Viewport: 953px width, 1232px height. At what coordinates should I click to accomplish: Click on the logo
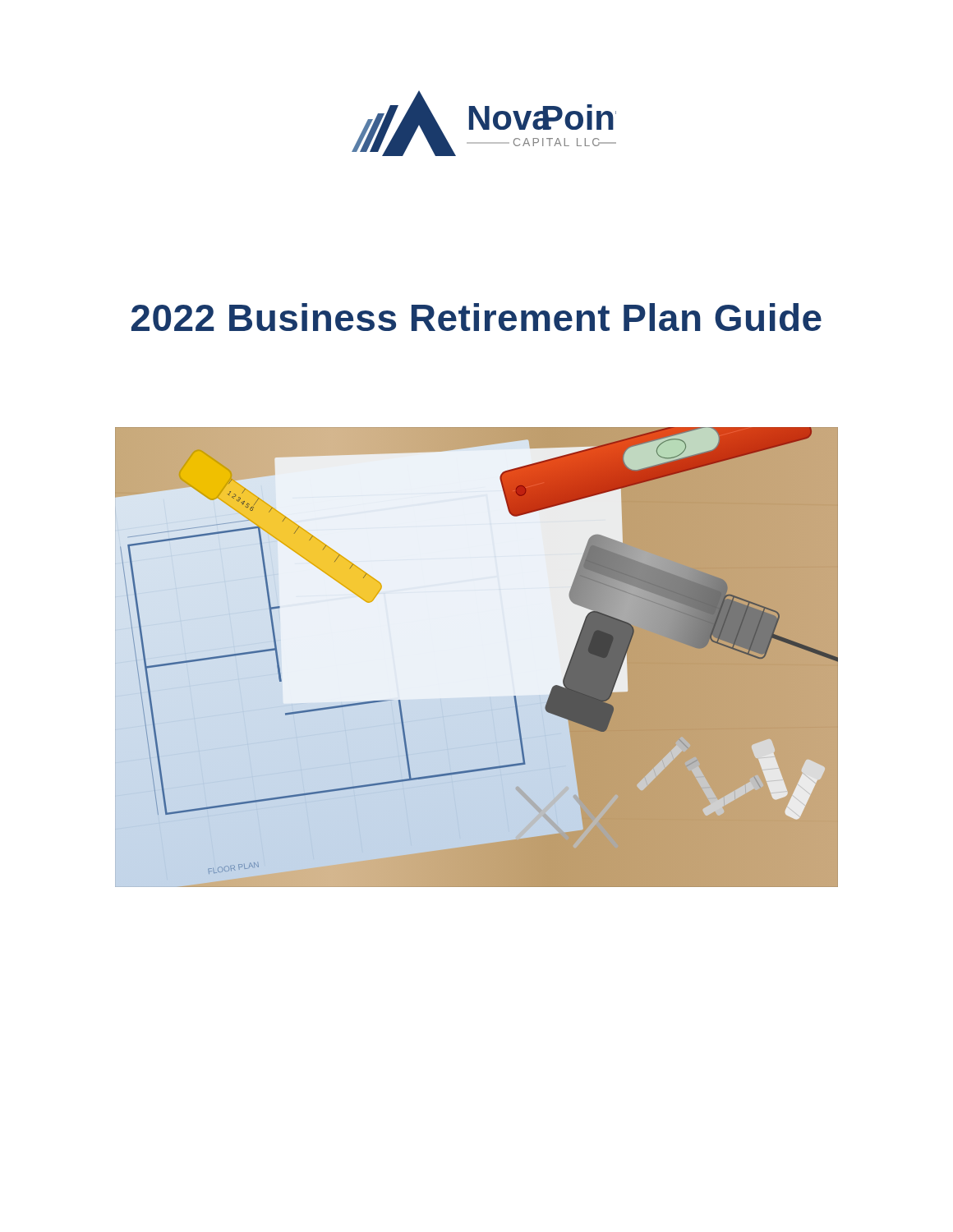pos(476,127)
